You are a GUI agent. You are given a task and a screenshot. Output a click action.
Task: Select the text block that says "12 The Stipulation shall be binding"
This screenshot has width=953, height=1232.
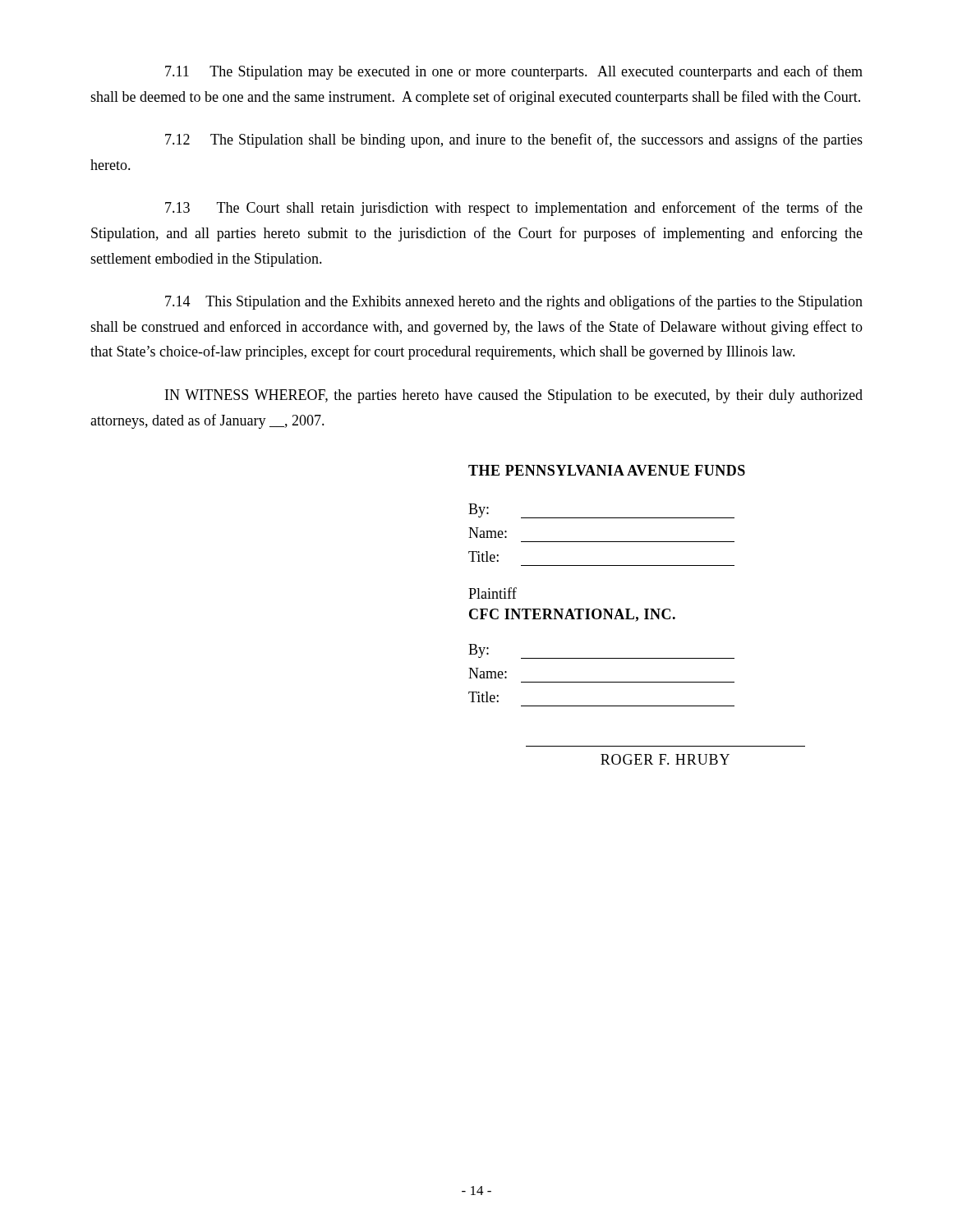476,152
